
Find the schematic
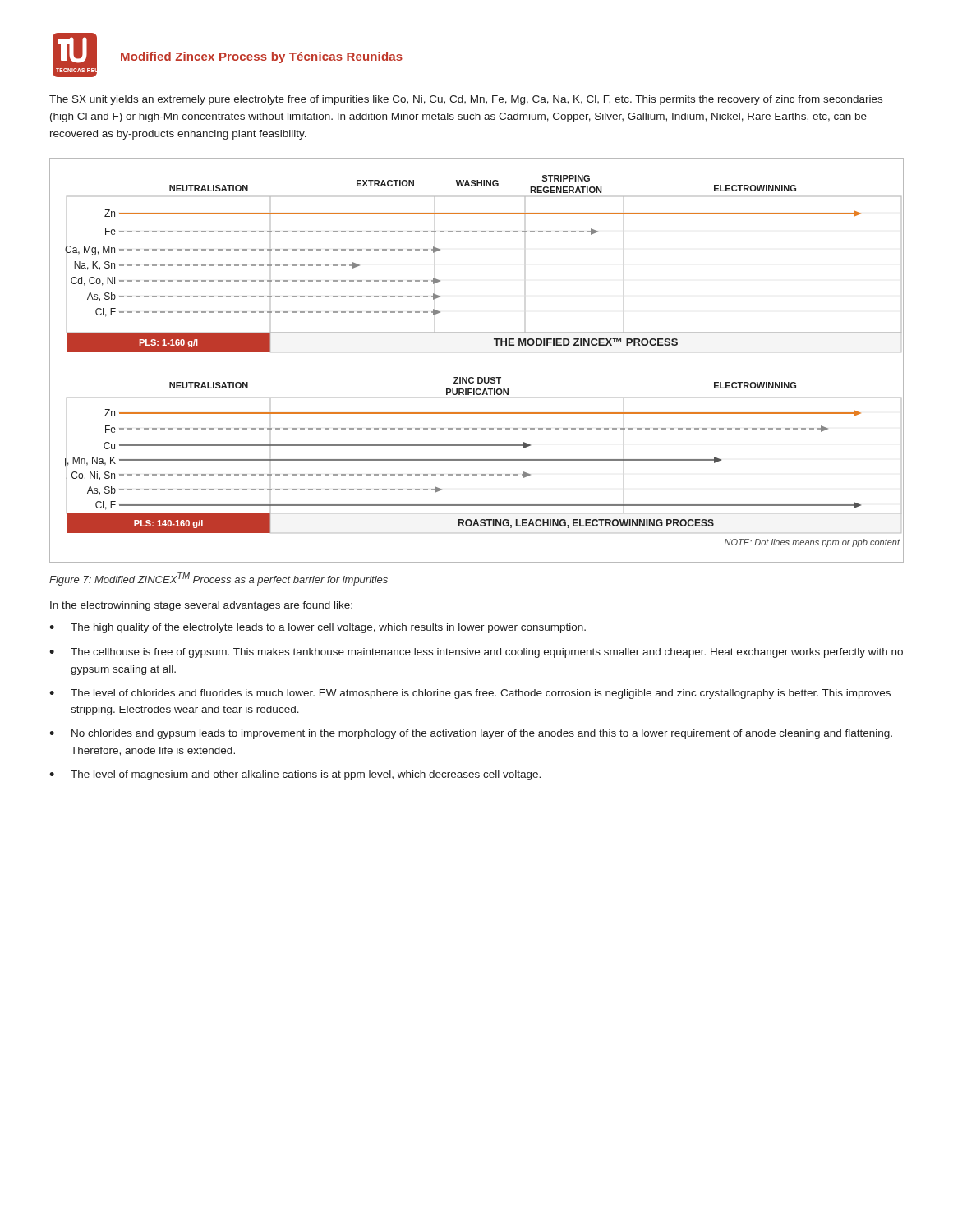(x=476, y=360)
